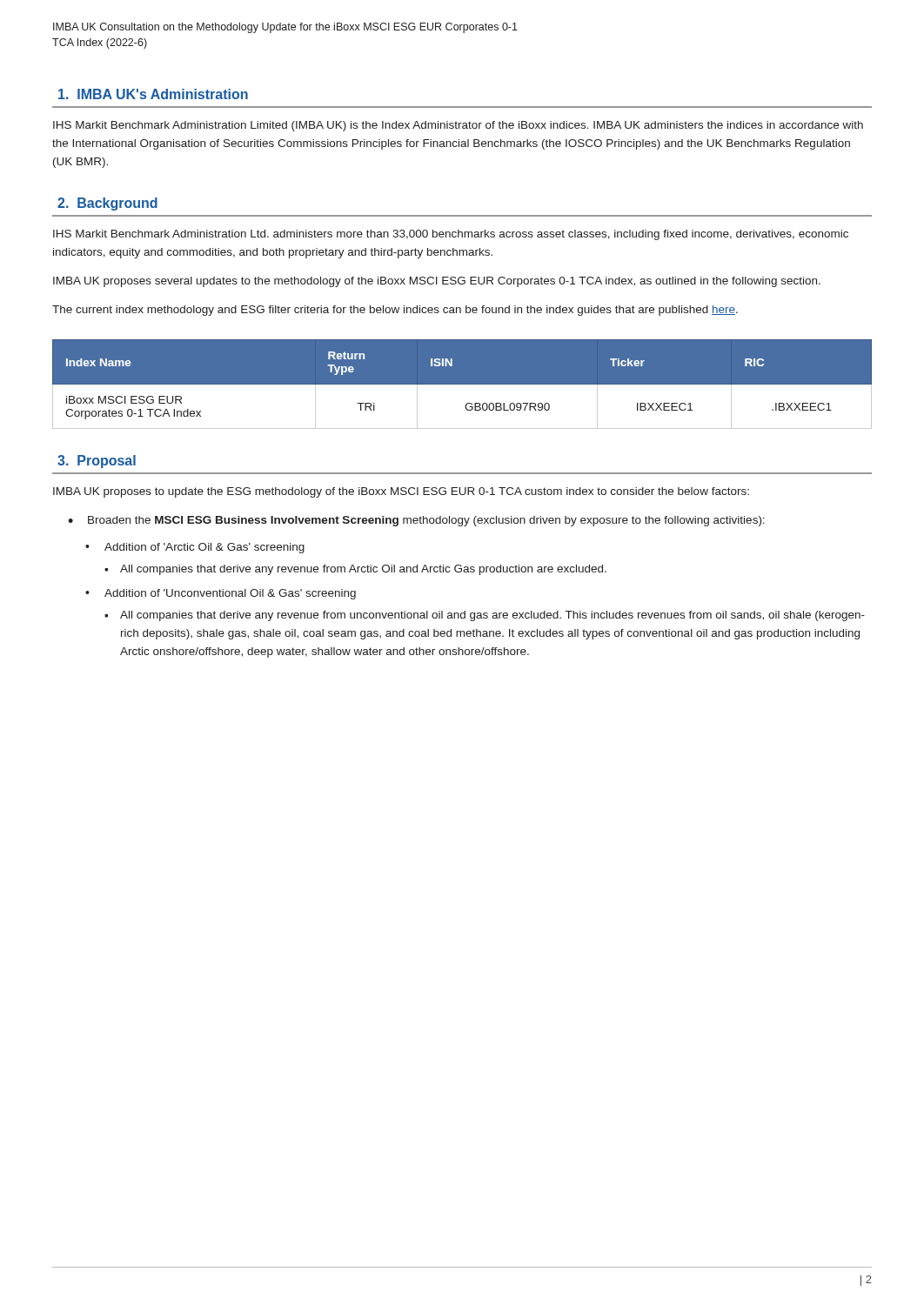This screenshot has height=1305, width=924.
Task: Select the region starting "3. Proposal"
Action: pyautogui.click(x=97, y=461)
